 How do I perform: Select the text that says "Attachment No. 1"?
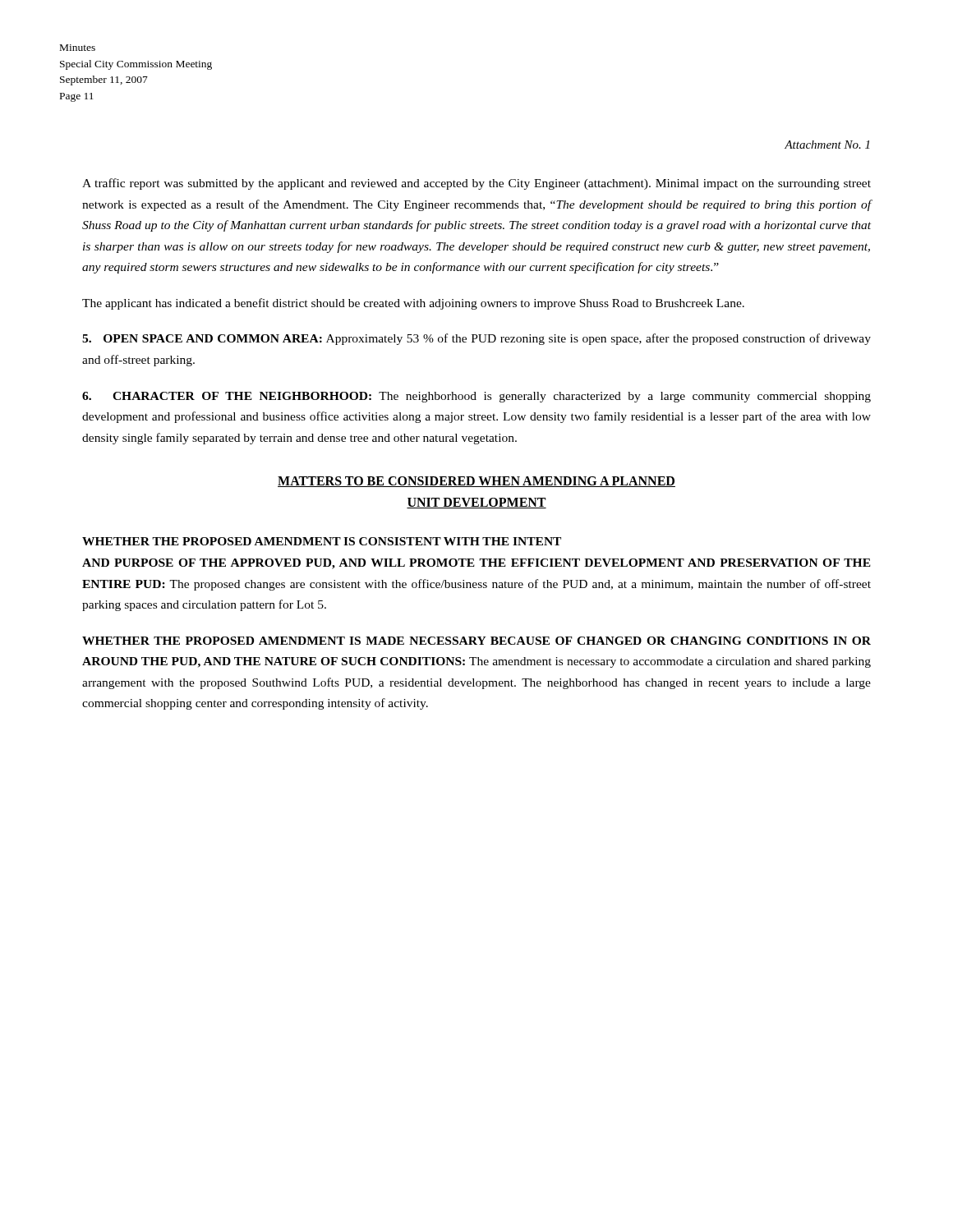828,145
